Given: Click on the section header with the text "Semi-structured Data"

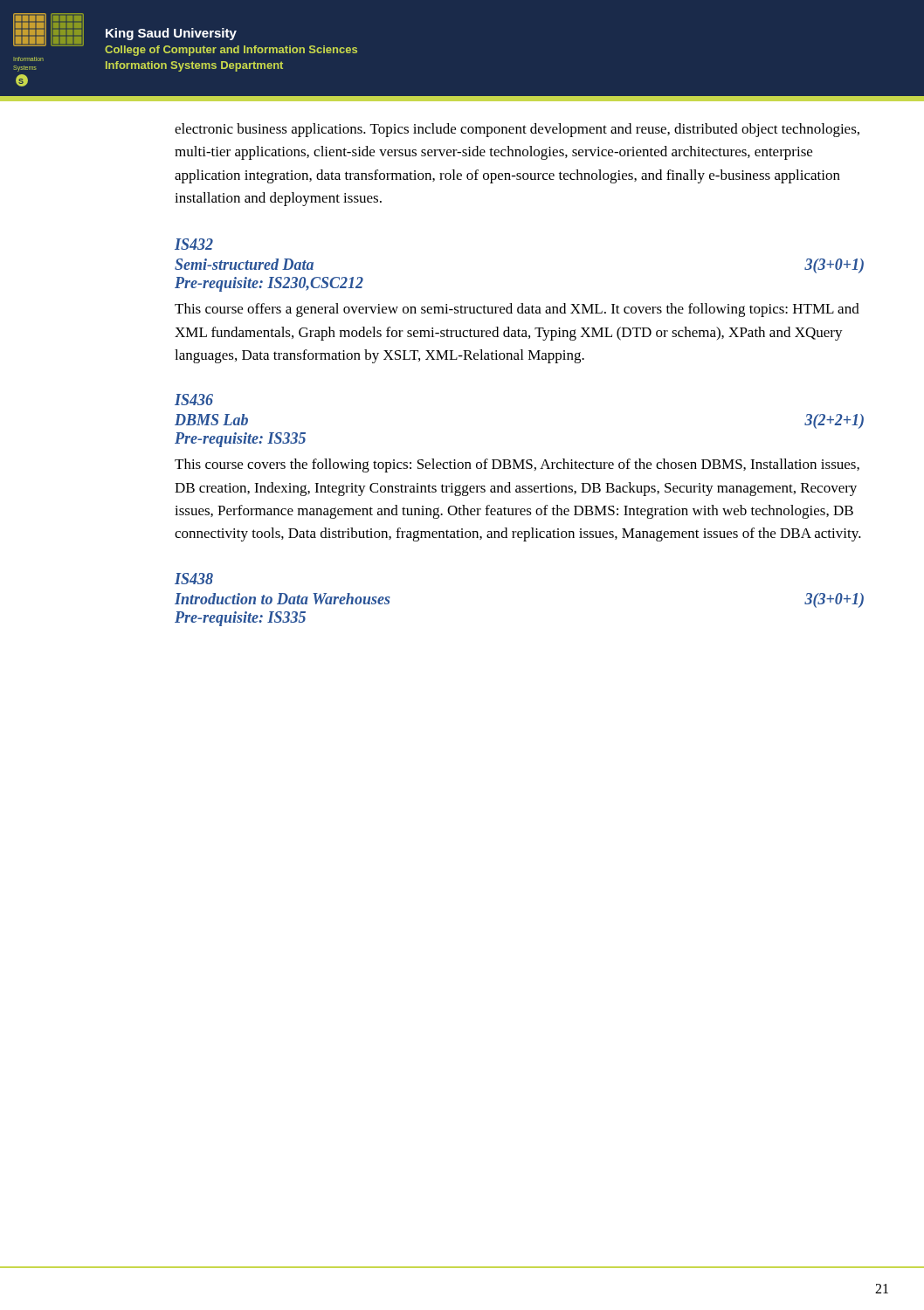Looking at the screenshot, I should click(244, 265).
